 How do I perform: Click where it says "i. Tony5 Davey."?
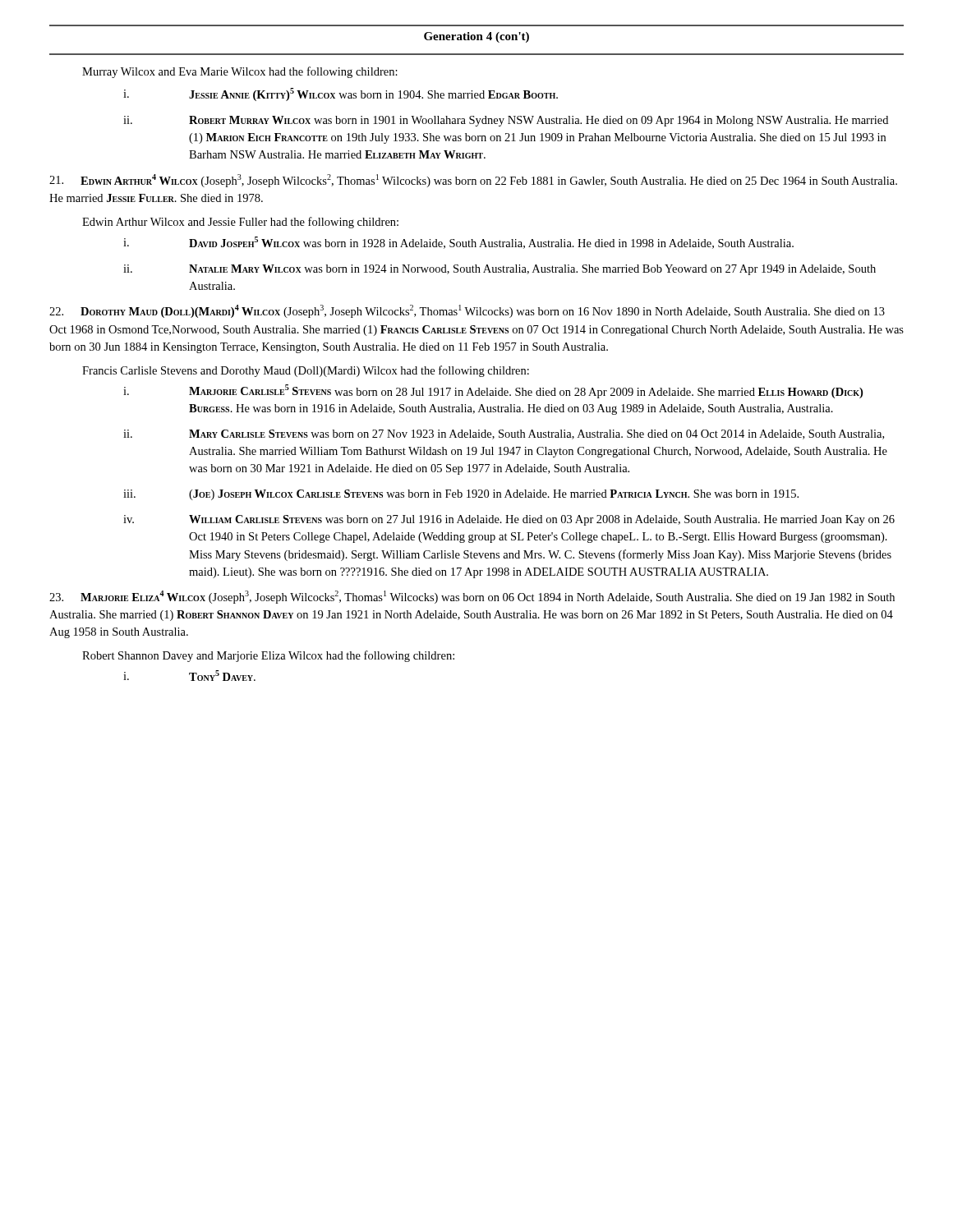tap(189, 676)
